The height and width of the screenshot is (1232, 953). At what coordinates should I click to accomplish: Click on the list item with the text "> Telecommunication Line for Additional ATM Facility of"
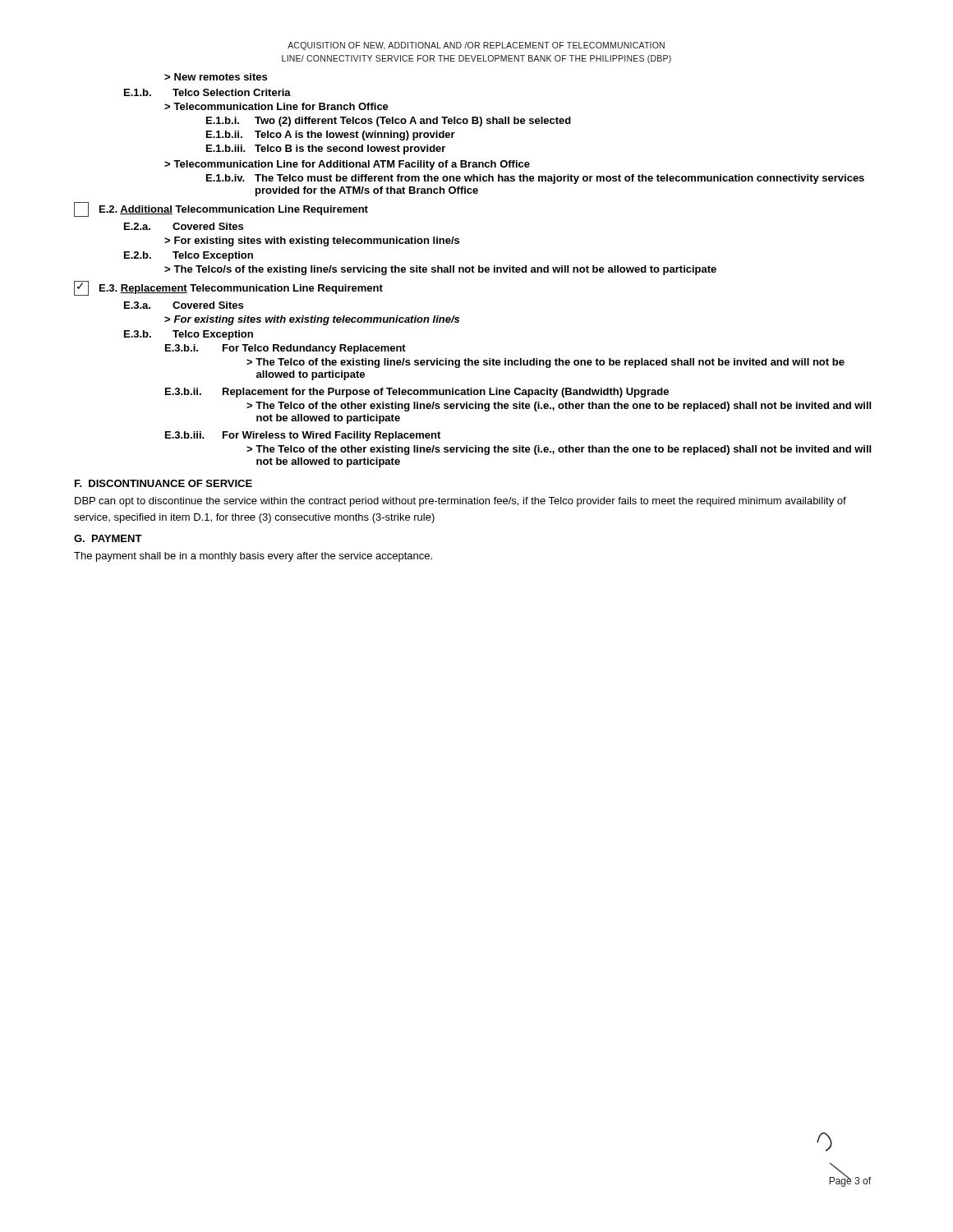click(x=522, y=163)
